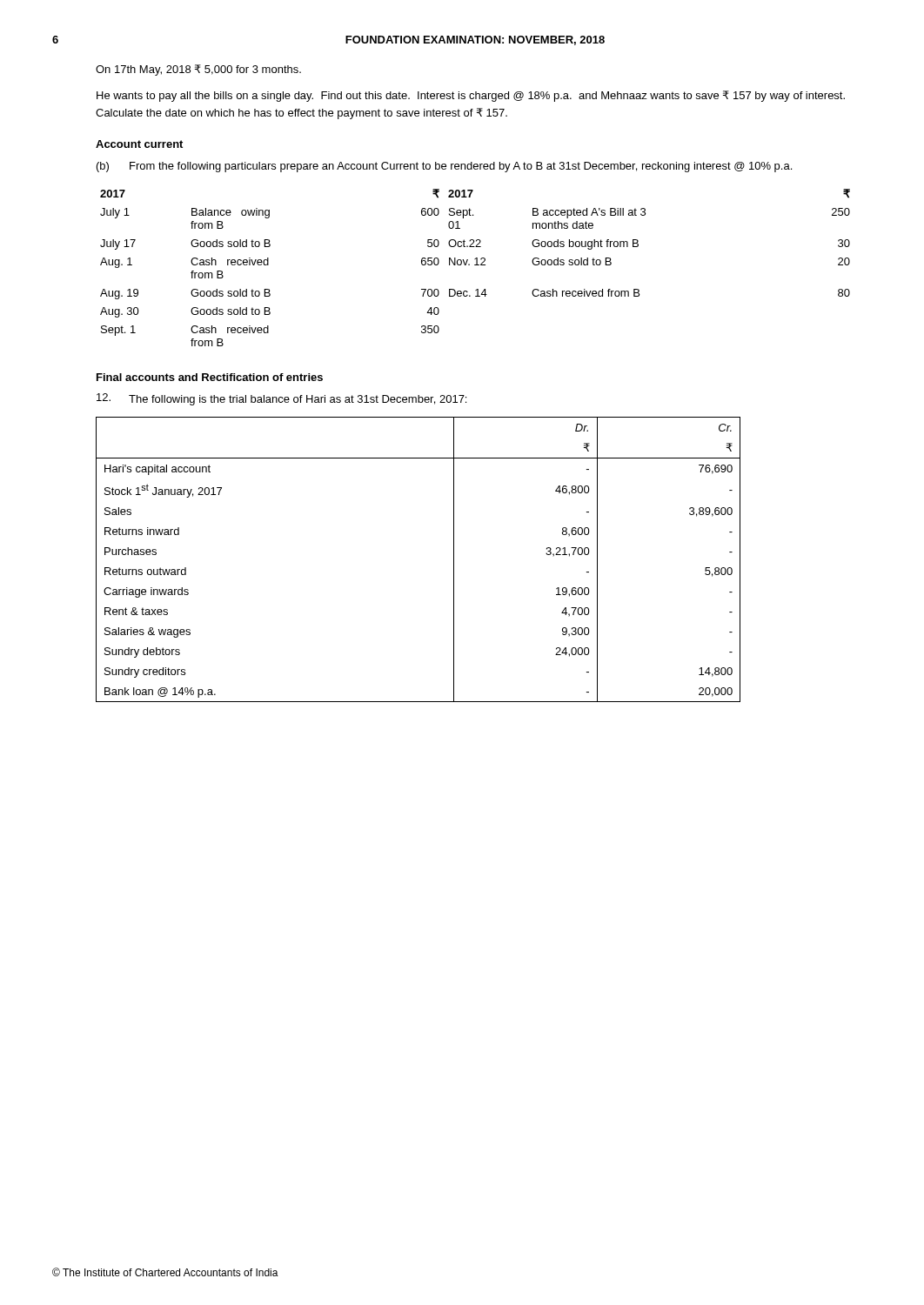The height and width of the screenshot is (1305, 924).
Task: Find the text block with the text "(b) From the following particulars prepare"
Action: click(x=475, y=167)
